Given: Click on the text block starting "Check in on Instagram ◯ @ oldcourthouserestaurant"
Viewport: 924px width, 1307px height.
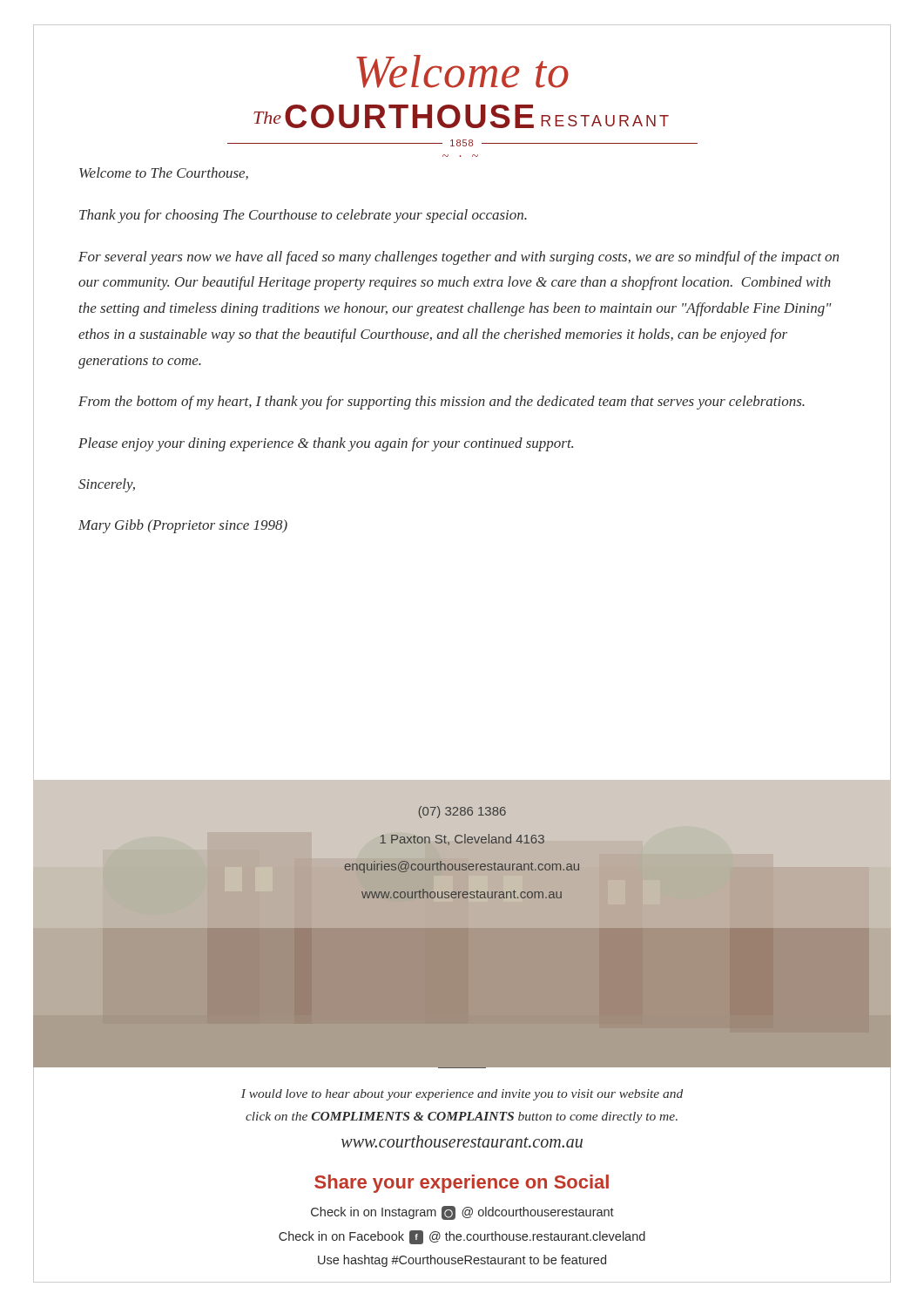Looking at the screenshot, I should (462, 1237).
